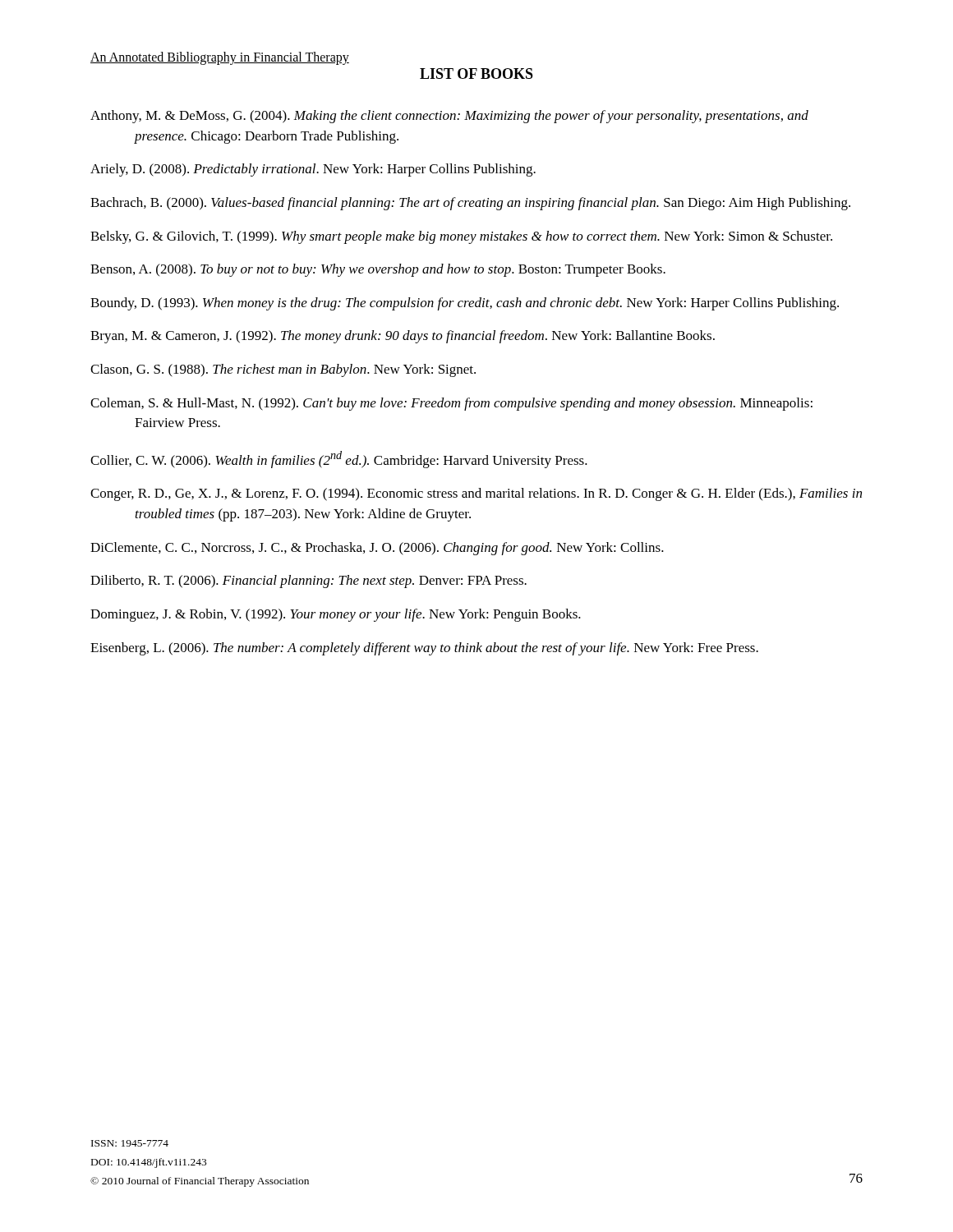Find the passage starting "Benson, A. (2008). To buy or not"
The width and height of the screenshot is (953, 1232).
click(378, 269)
